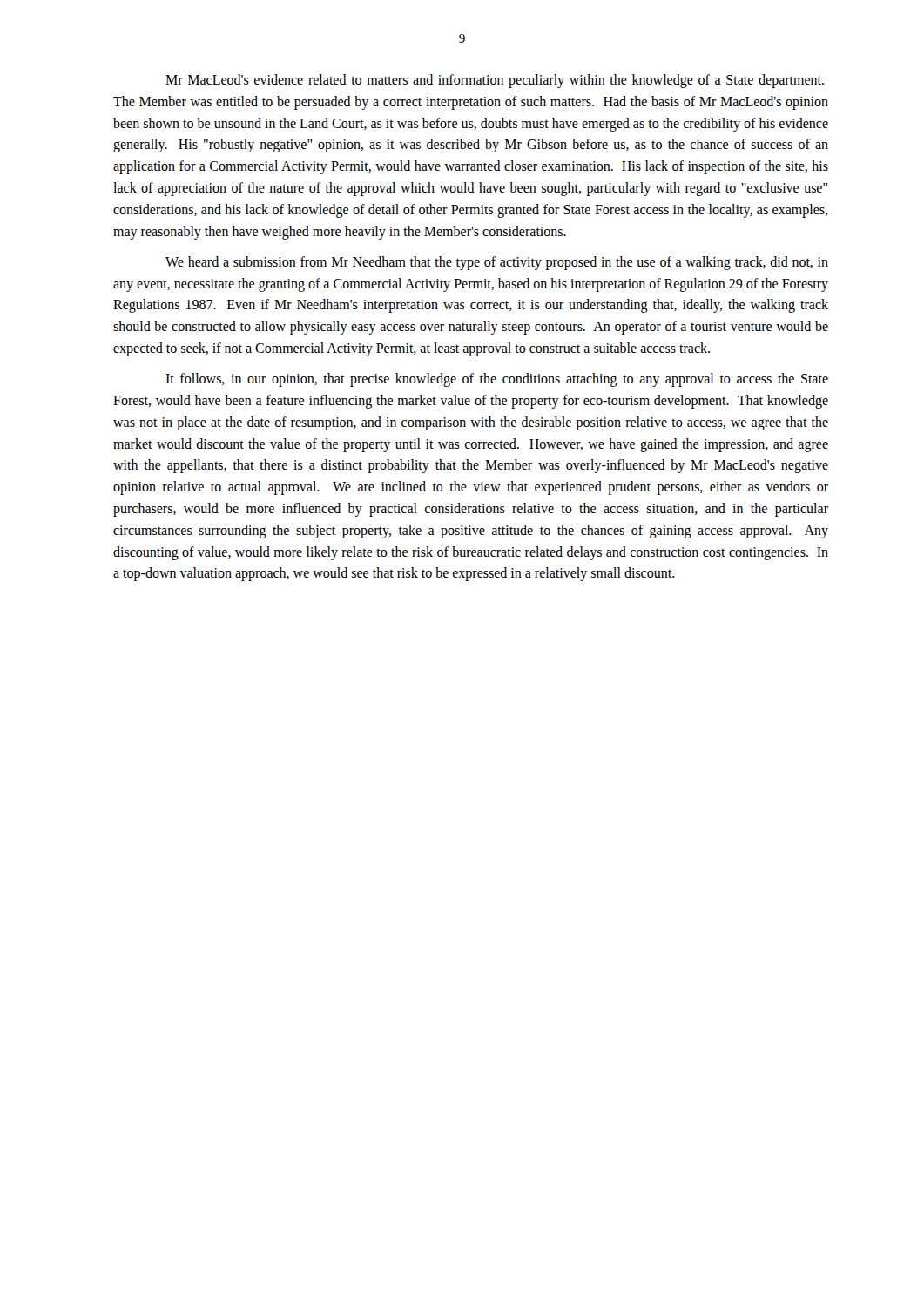
Task: Locate the text block starting "Mr MacLeod's evidence related to matters and"
Action: pyautogui.click(x=471, y=156)
